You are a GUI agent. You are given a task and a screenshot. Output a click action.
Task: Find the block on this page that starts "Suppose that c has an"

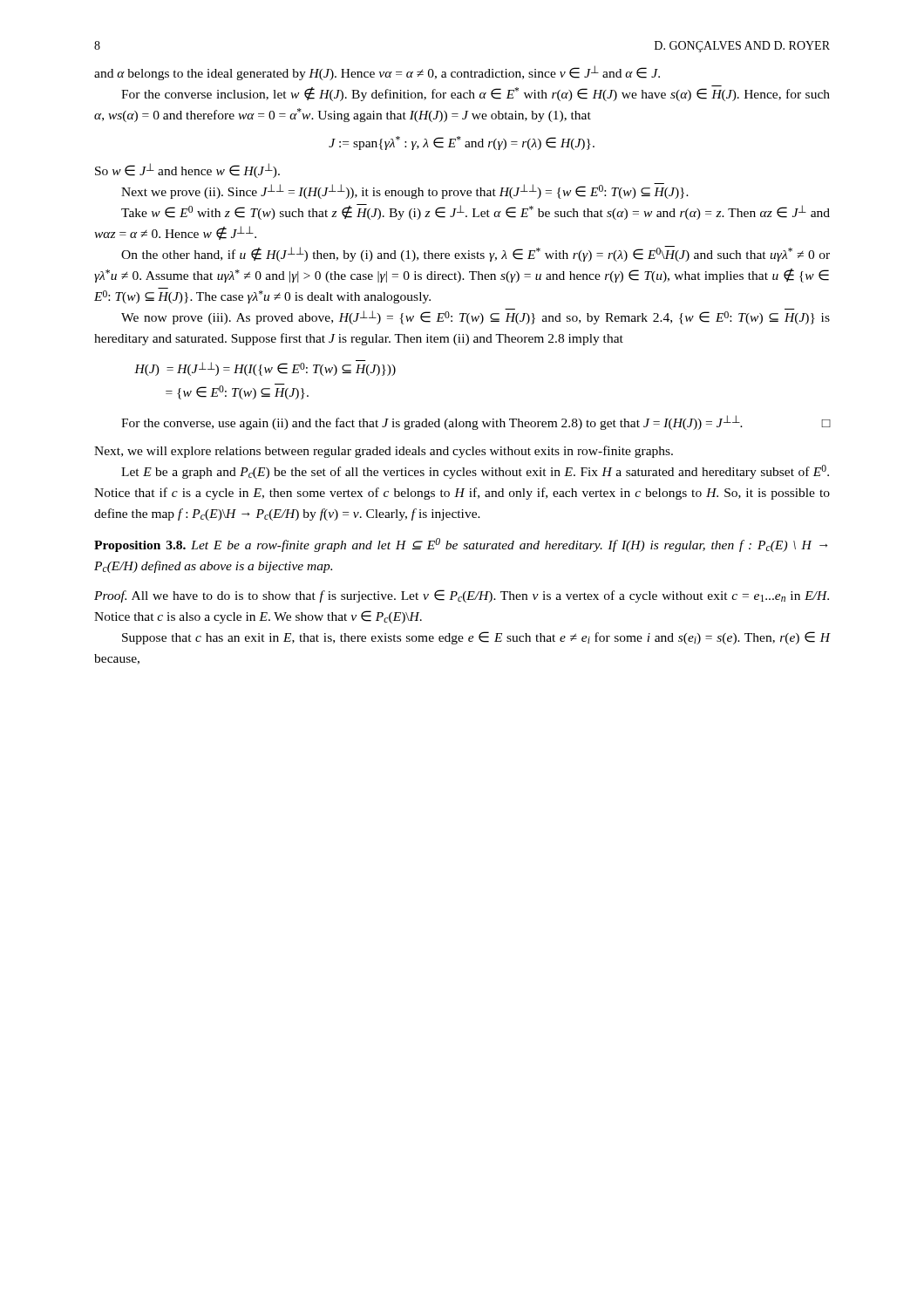[462, 648]
